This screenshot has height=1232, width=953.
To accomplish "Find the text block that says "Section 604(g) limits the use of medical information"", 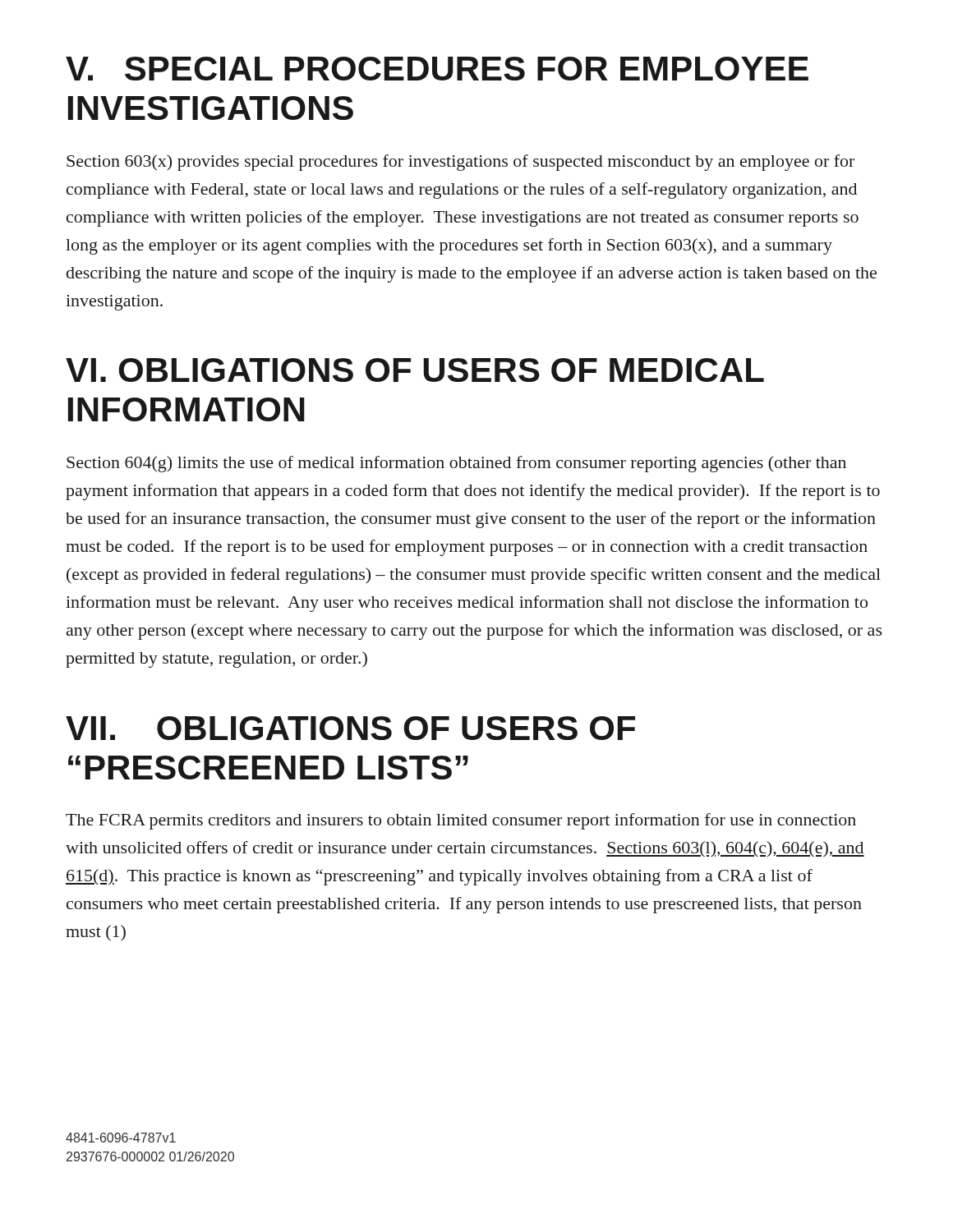I will (x=476, y=560).
